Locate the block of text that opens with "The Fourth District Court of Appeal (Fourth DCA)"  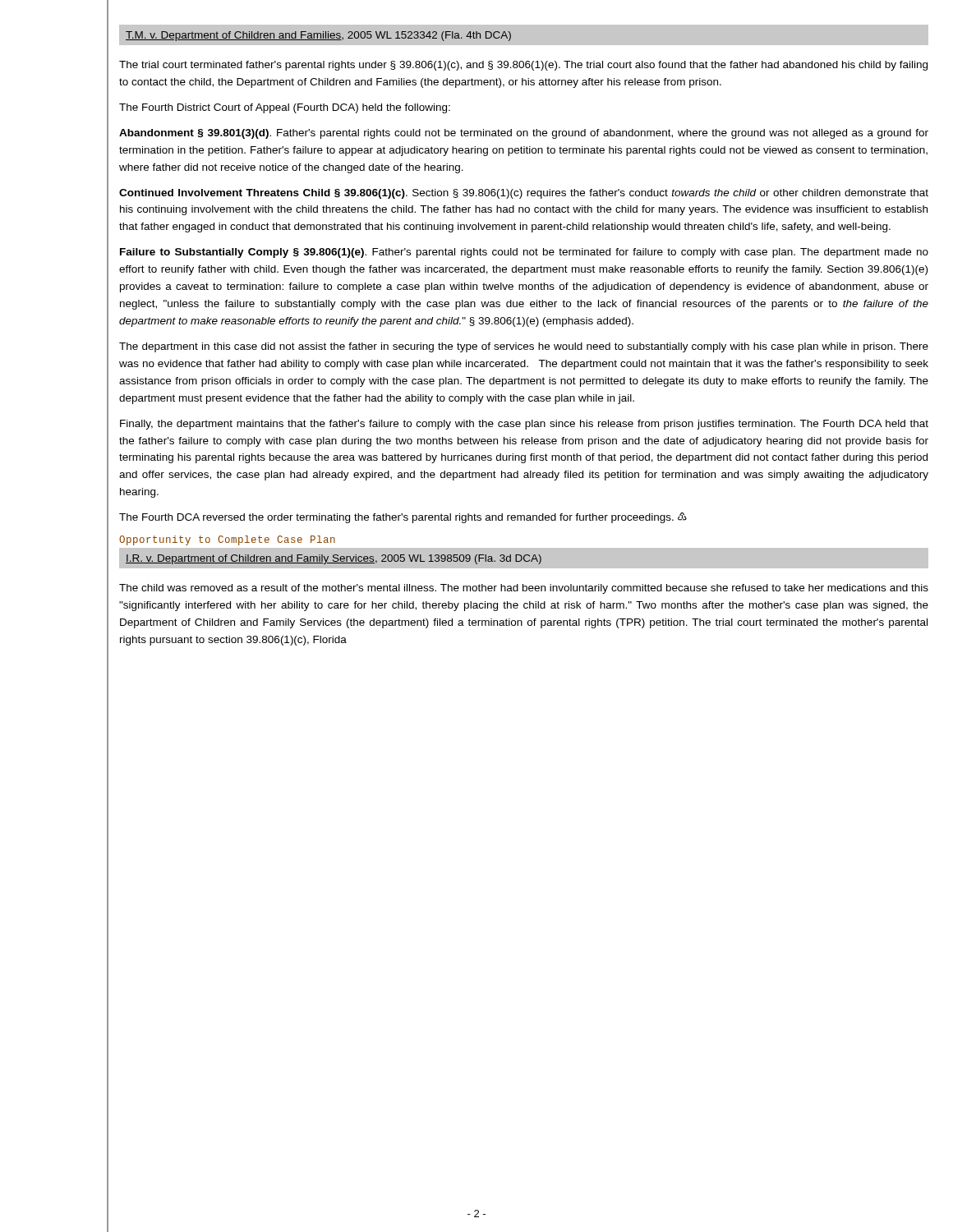285,107
